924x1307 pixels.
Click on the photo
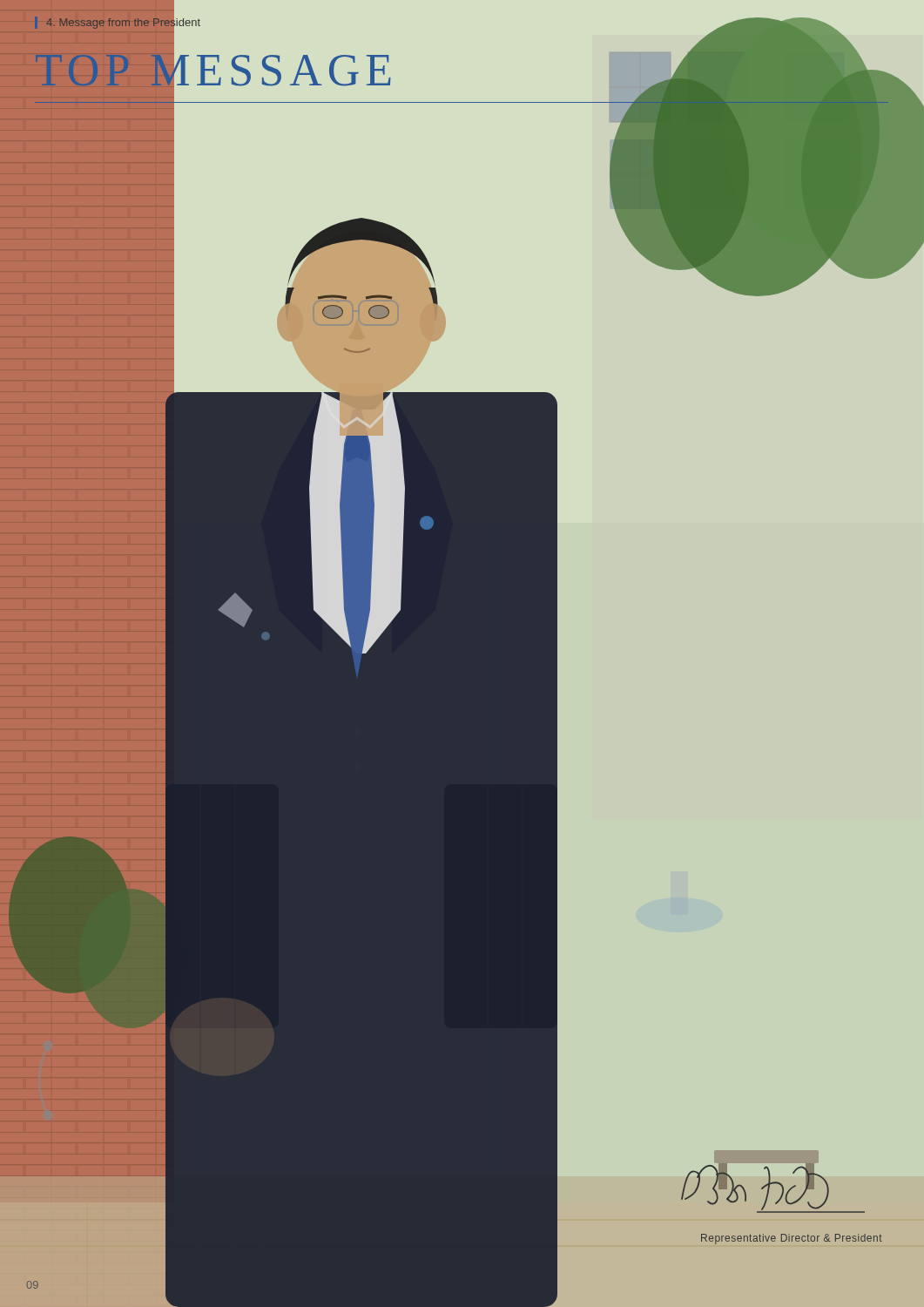[x=462, y=654]
